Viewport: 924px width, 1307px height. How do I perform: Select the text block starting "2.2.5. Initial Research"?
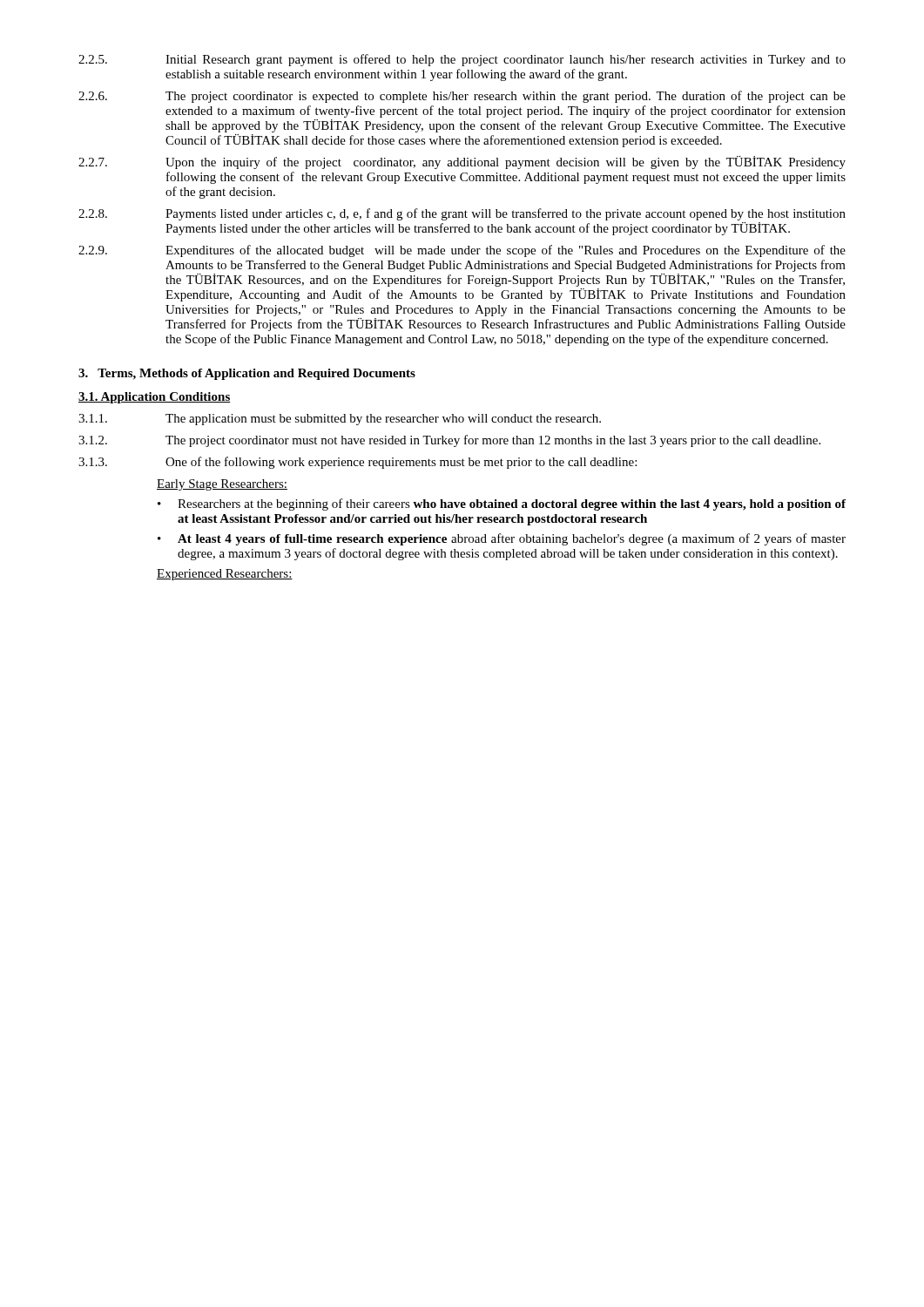pyautogui.click(x=462, y=67)
